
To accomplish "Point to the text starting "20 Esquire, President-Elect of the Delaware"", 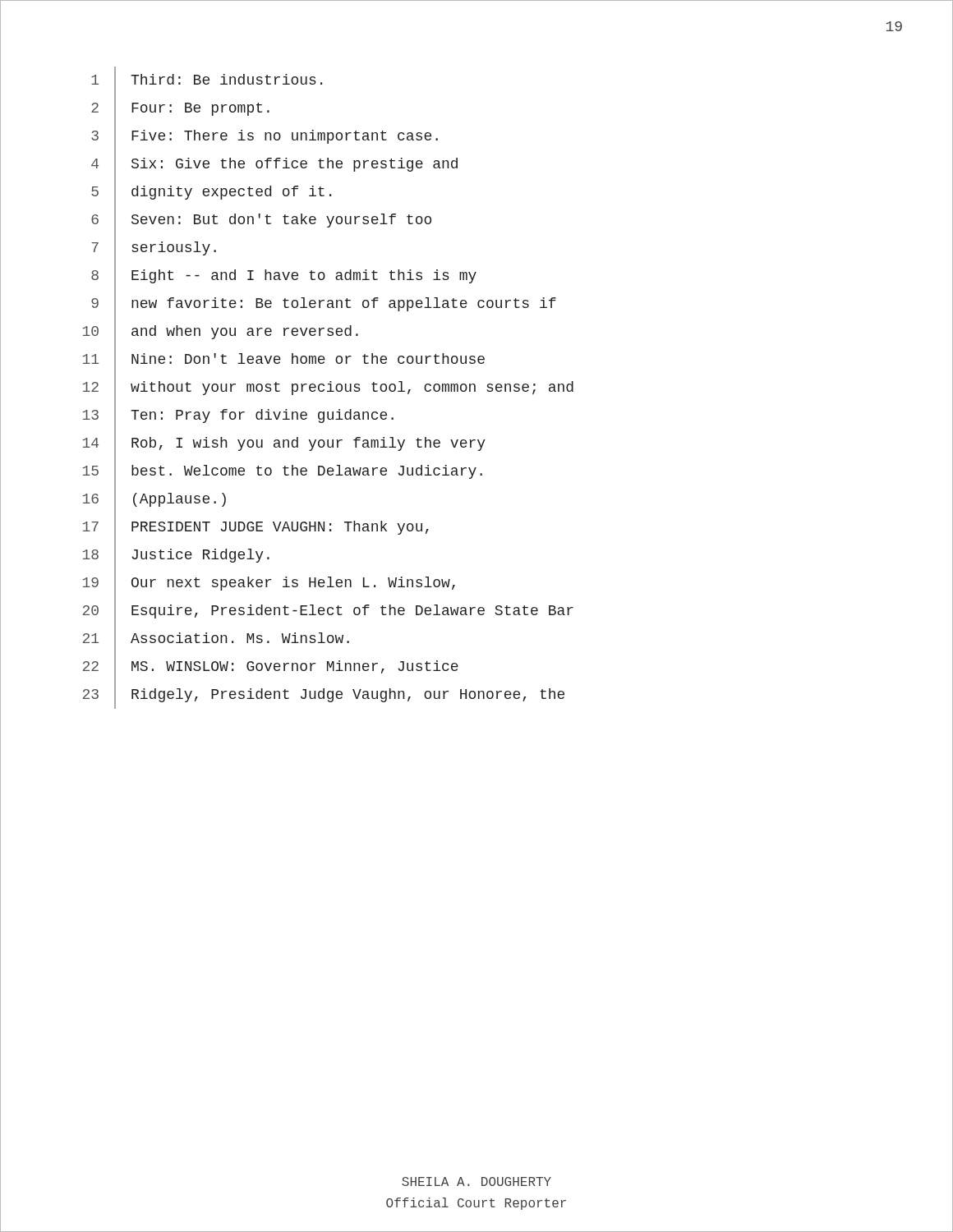I will 476,611.
